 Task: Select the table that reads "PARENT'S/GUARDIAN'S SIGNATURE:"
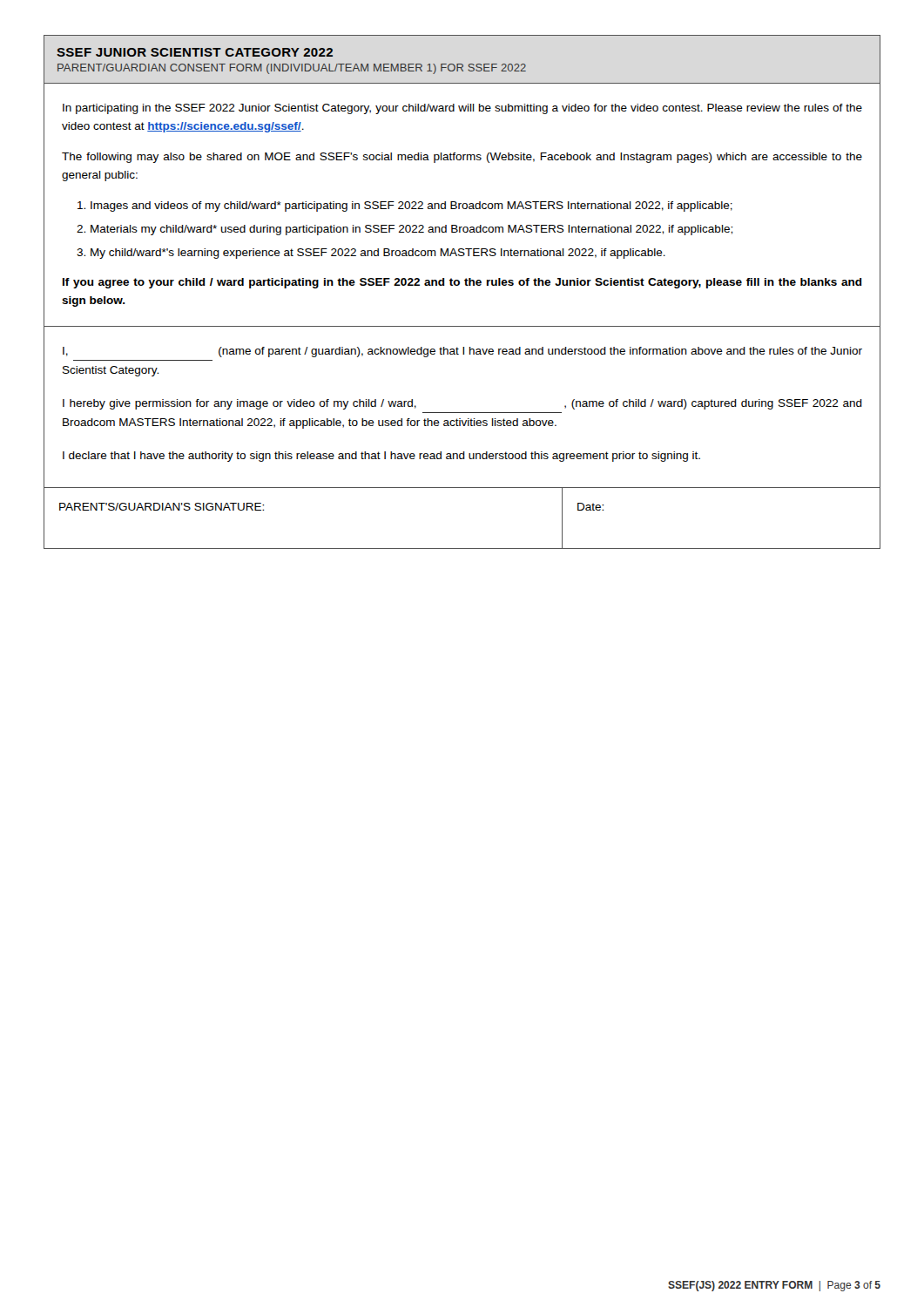(462, 519)
